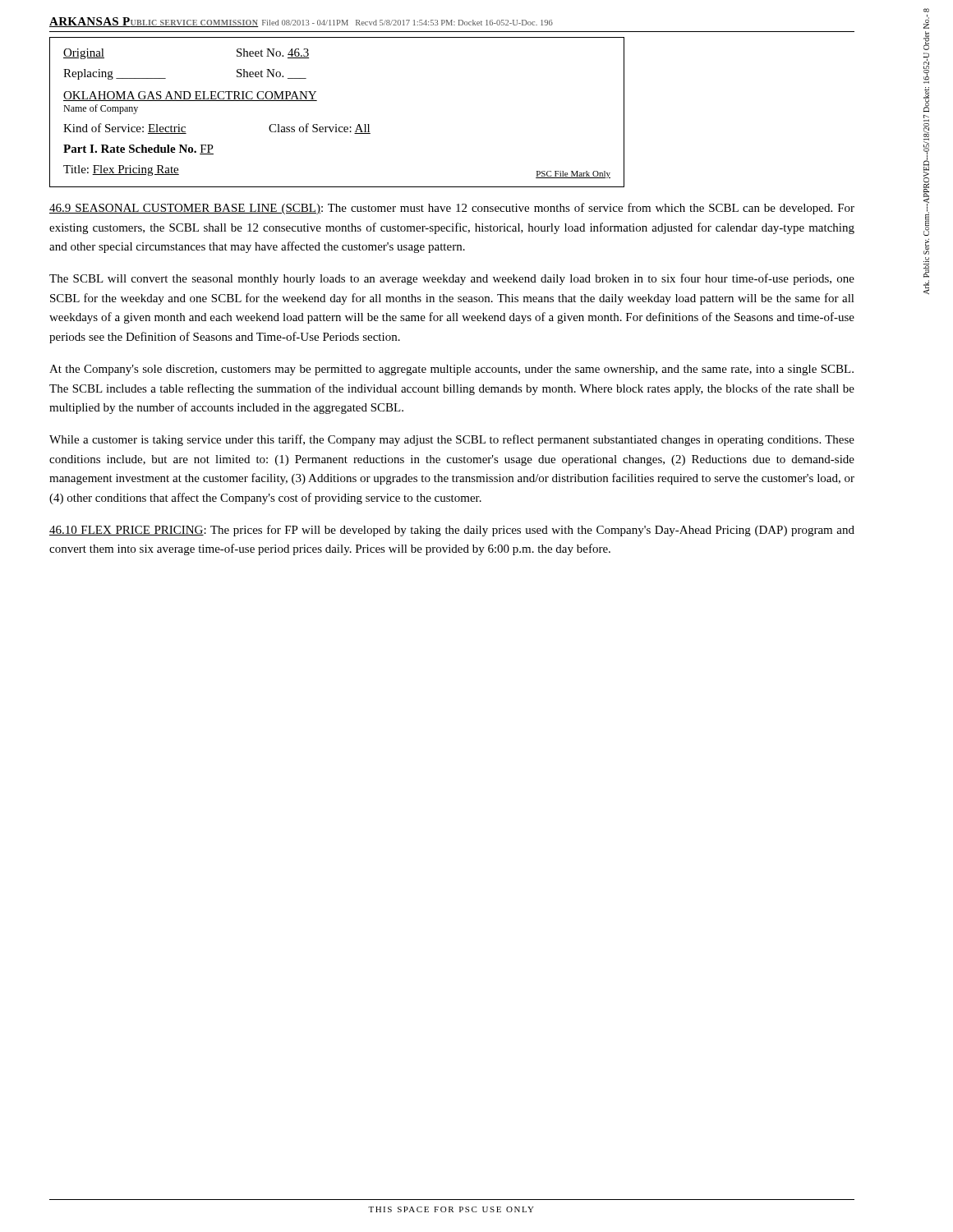953x1232 pixels.
Task: Point to the block beginning "The SCBL will convert the seasonal"
Action: pyautogui.click(x=452, y=308)
